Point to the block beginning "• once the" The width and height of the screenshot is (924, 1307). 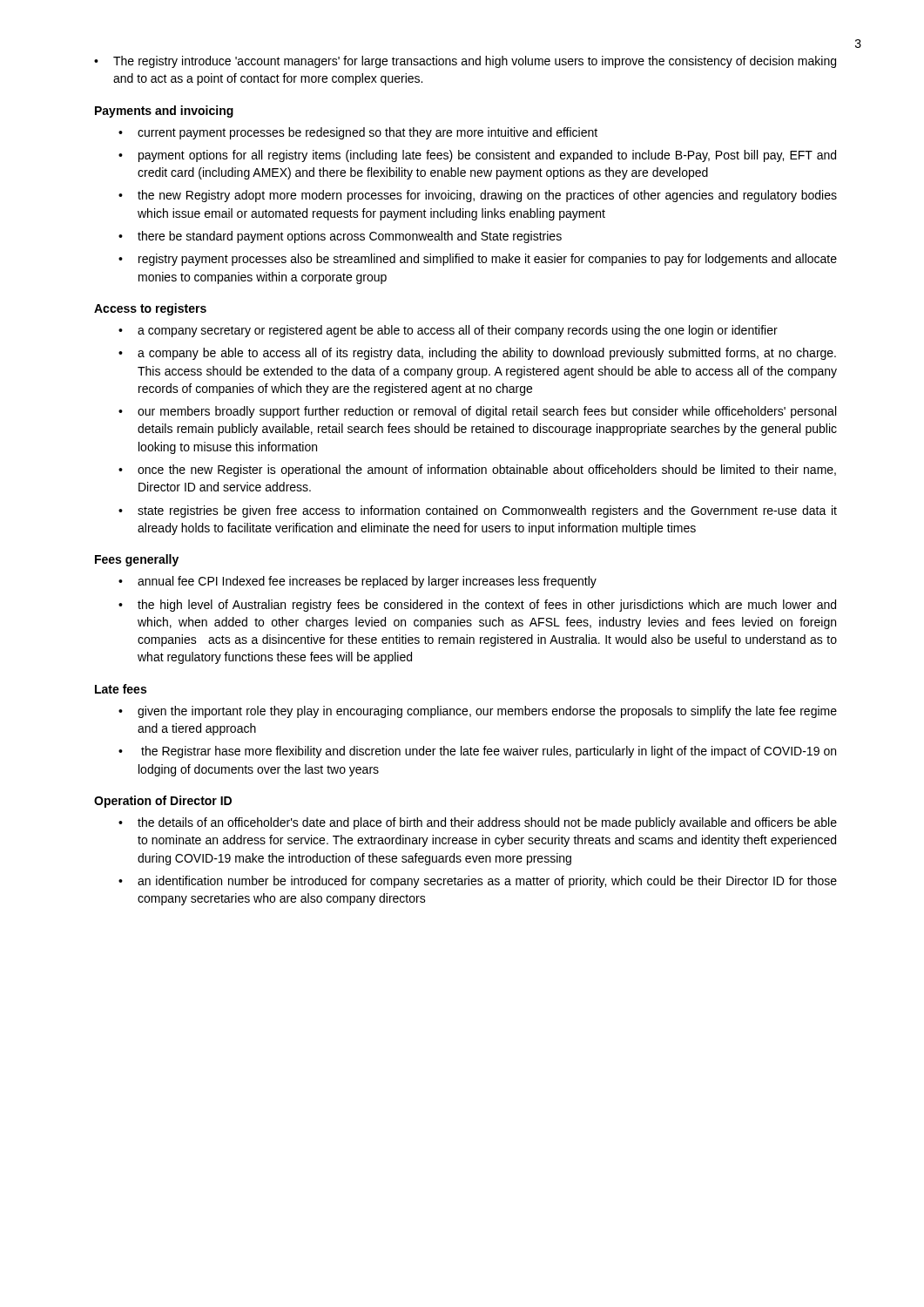[478, 479]
